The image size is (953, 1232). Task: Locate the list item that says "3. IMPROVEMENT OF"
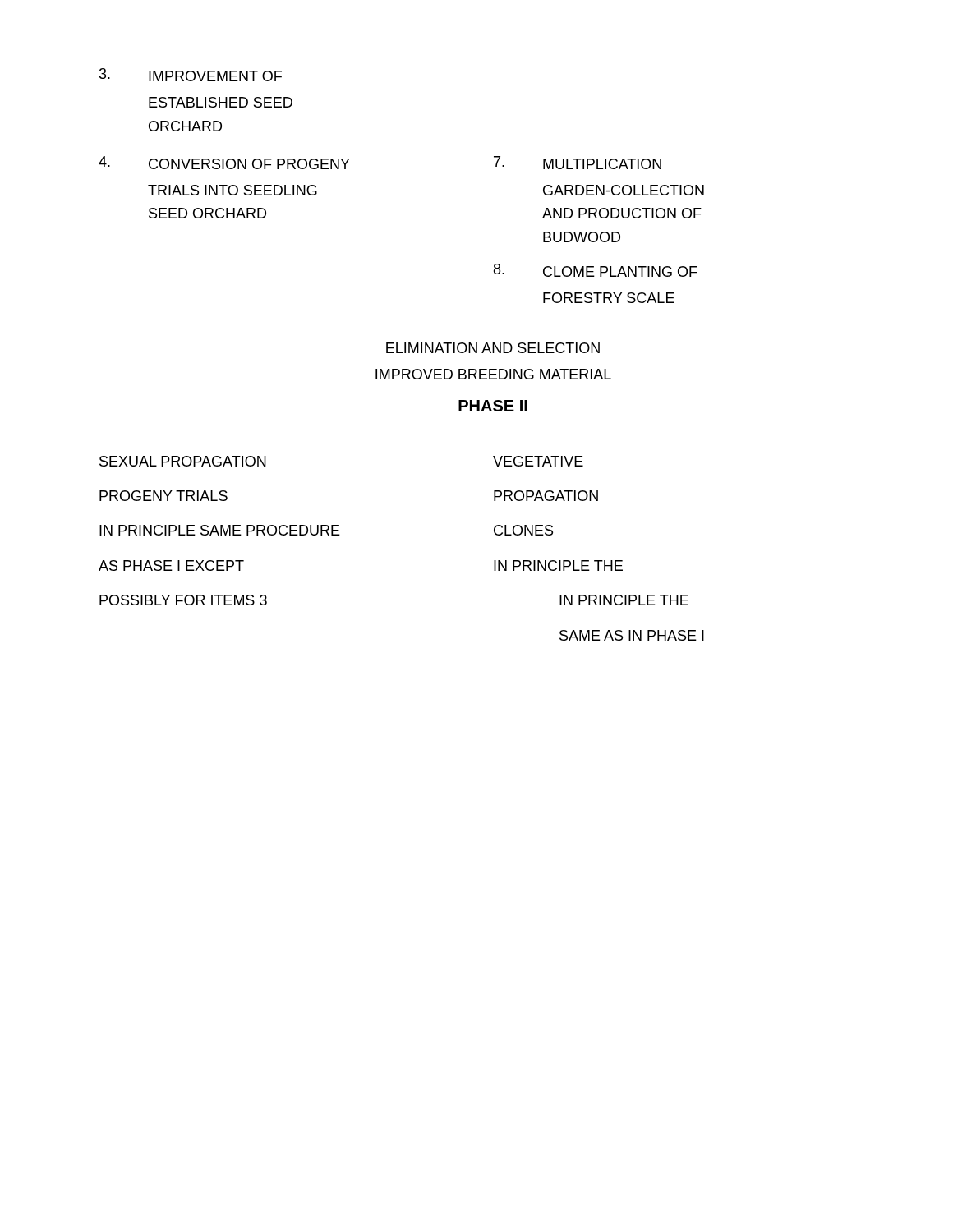tap(190, 77)
